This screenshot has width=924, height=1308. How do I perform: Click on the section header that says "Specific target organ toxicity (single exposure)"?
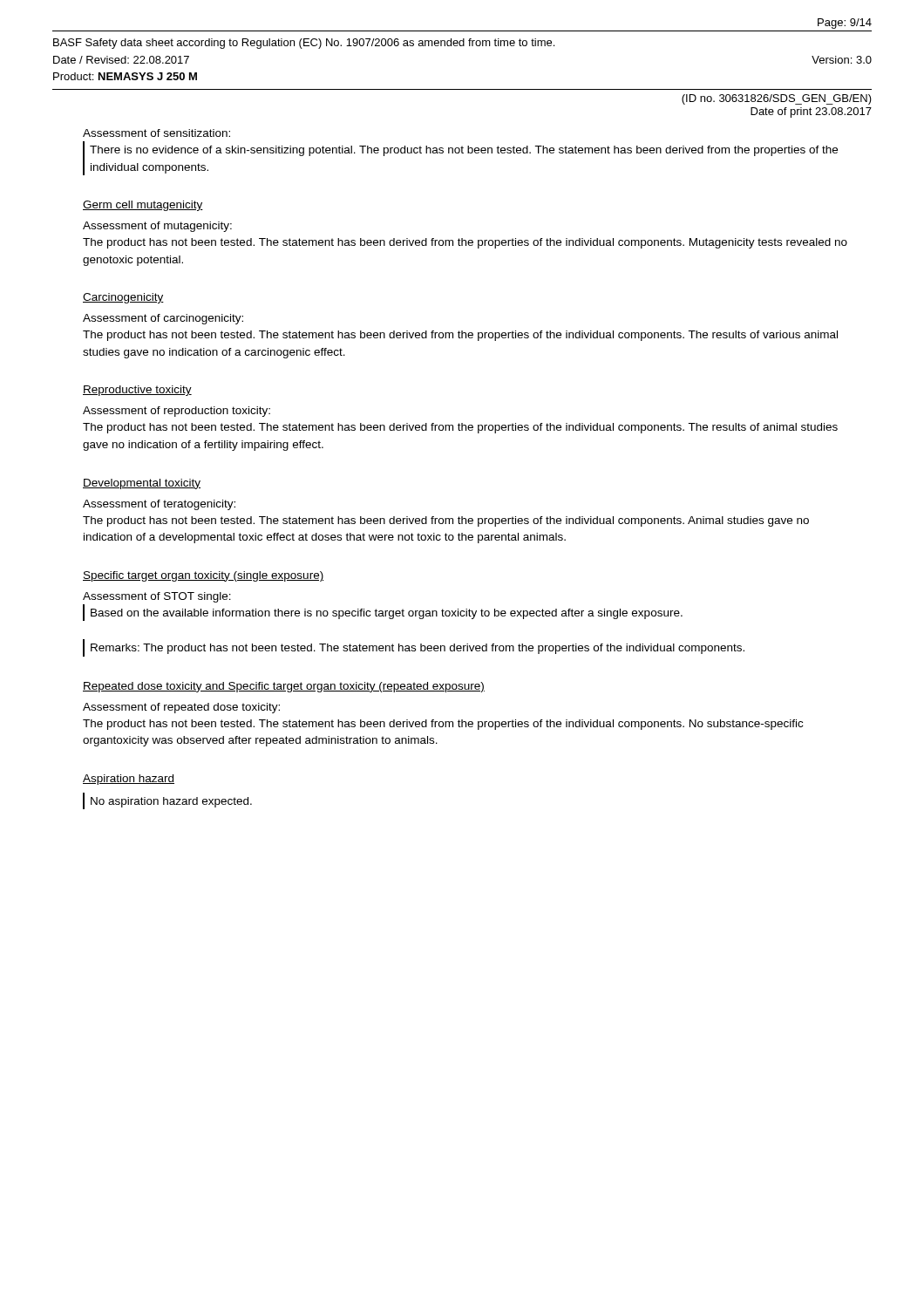(x=203, y=575)
